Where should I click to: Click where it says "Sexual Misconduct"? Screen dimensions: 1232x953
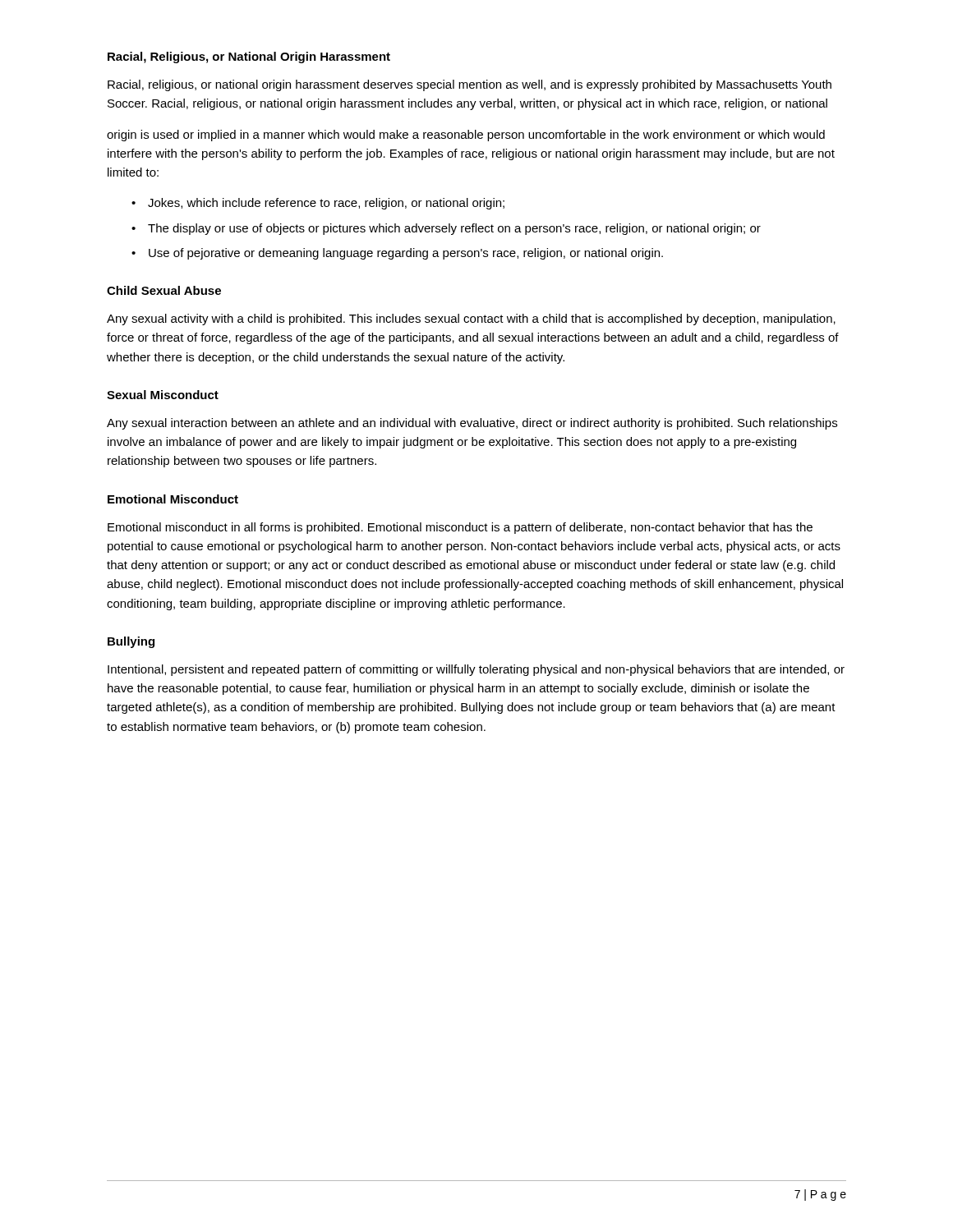click(x=163, y=394)
